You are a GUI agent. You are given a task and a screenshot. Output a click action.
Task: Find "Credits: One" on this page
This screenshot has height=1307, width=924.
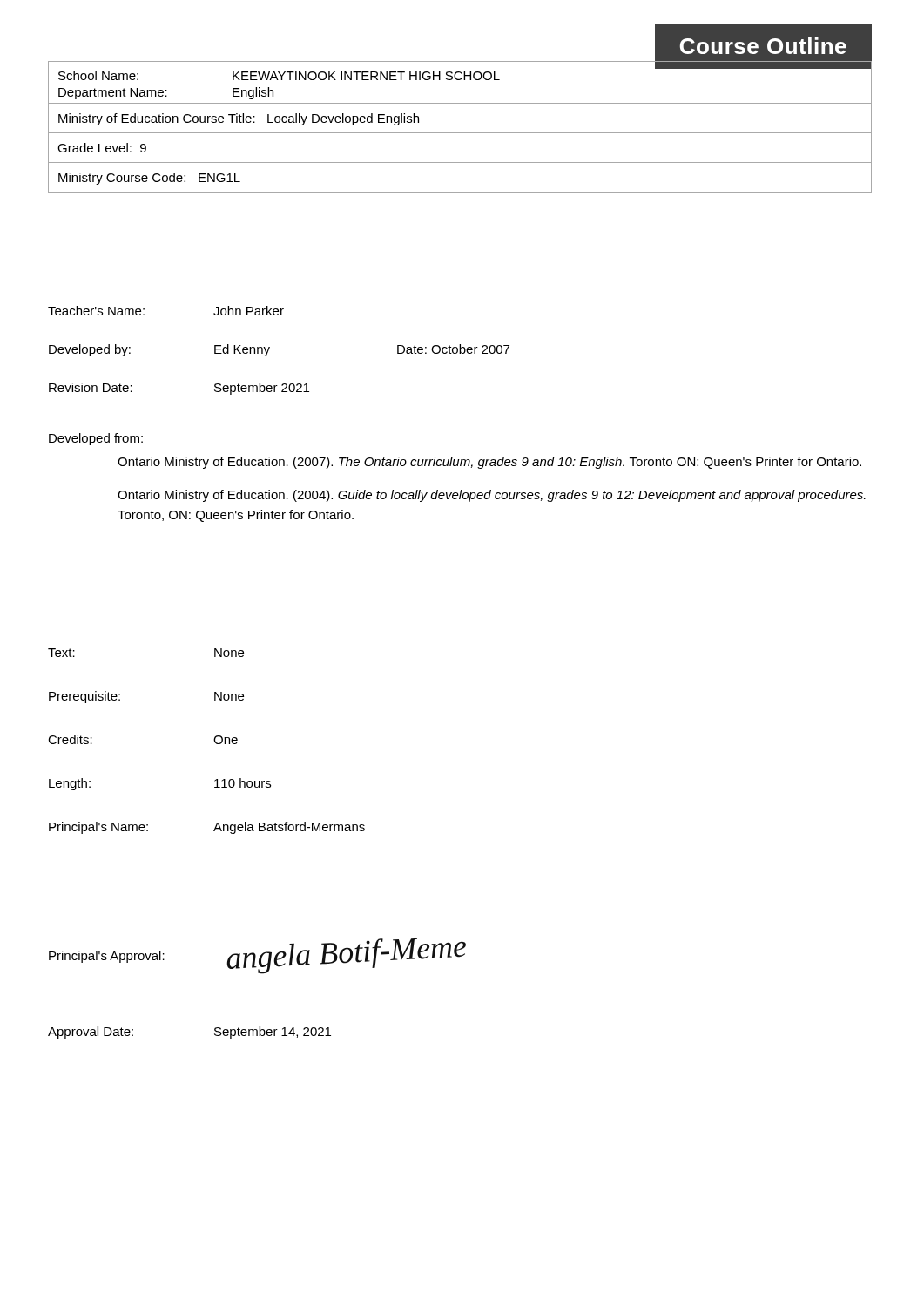72,738
